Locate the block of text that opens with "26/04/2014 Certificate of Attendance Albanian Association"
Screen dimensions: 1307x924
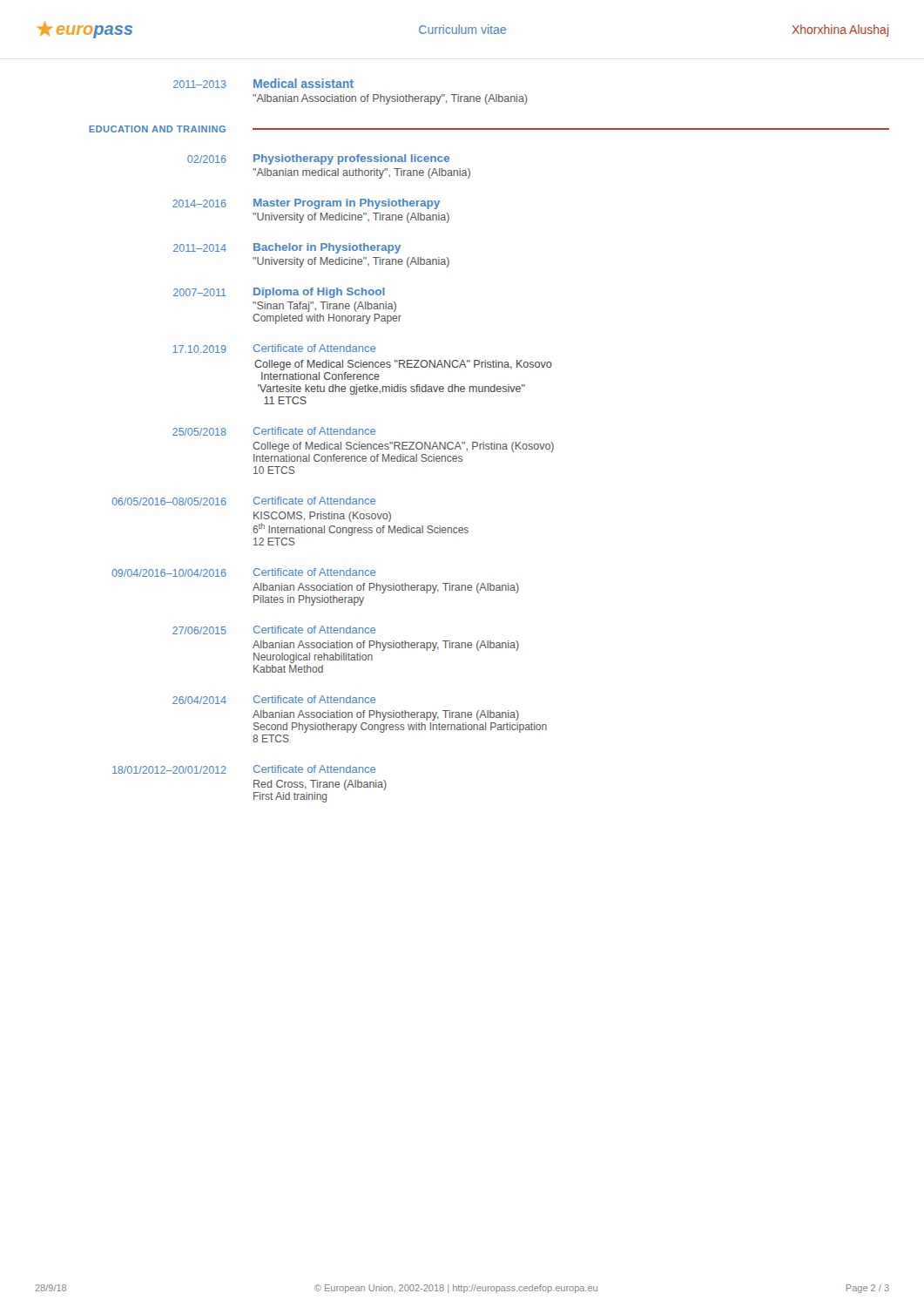[462, 719]
